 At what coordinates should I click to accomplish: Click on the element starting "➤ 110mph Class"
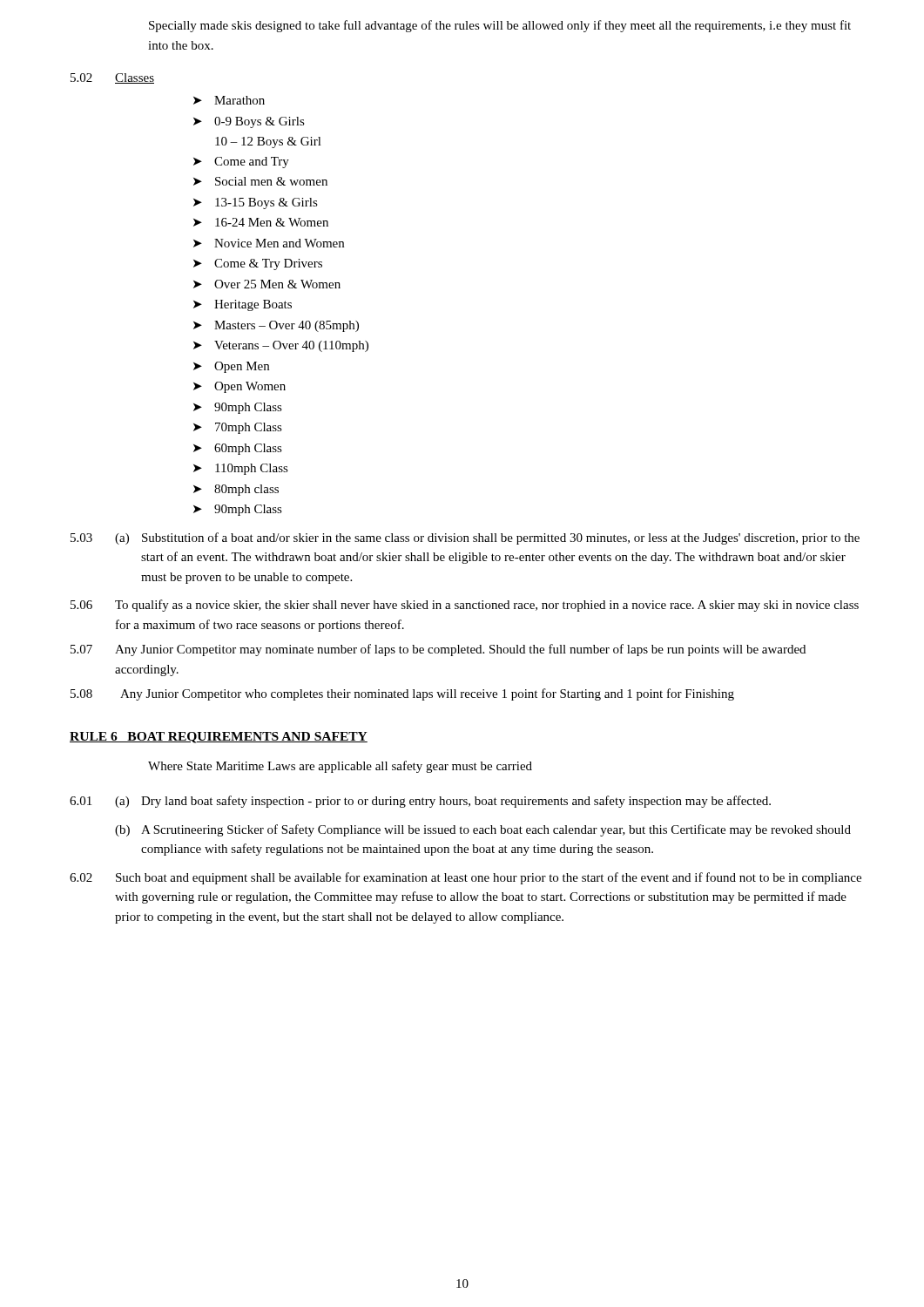point(240,468)
